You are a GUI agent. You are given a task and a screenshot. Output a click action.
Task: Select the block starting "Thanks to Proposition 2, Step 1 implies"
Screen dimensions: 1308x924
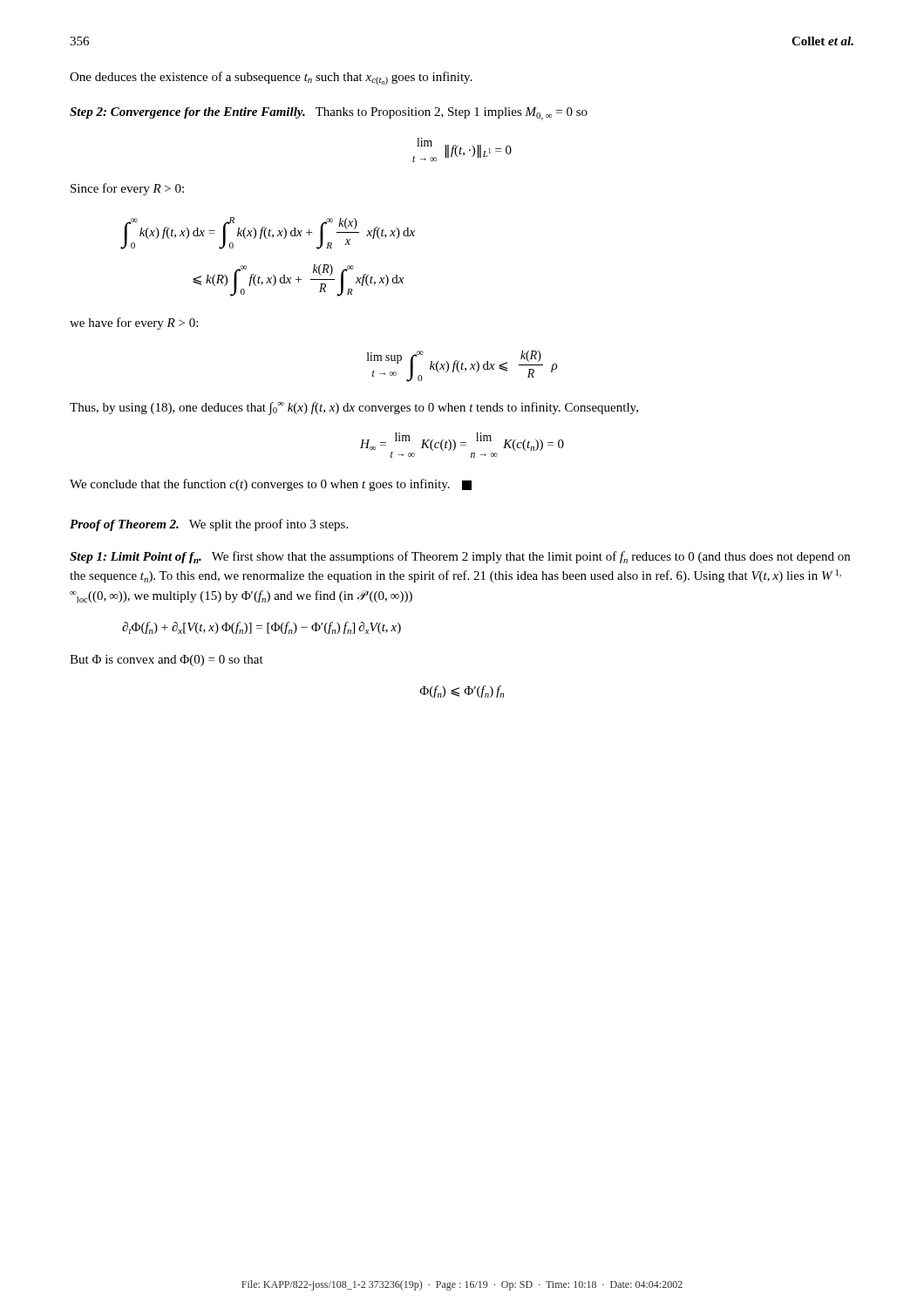tap(448, 112)
